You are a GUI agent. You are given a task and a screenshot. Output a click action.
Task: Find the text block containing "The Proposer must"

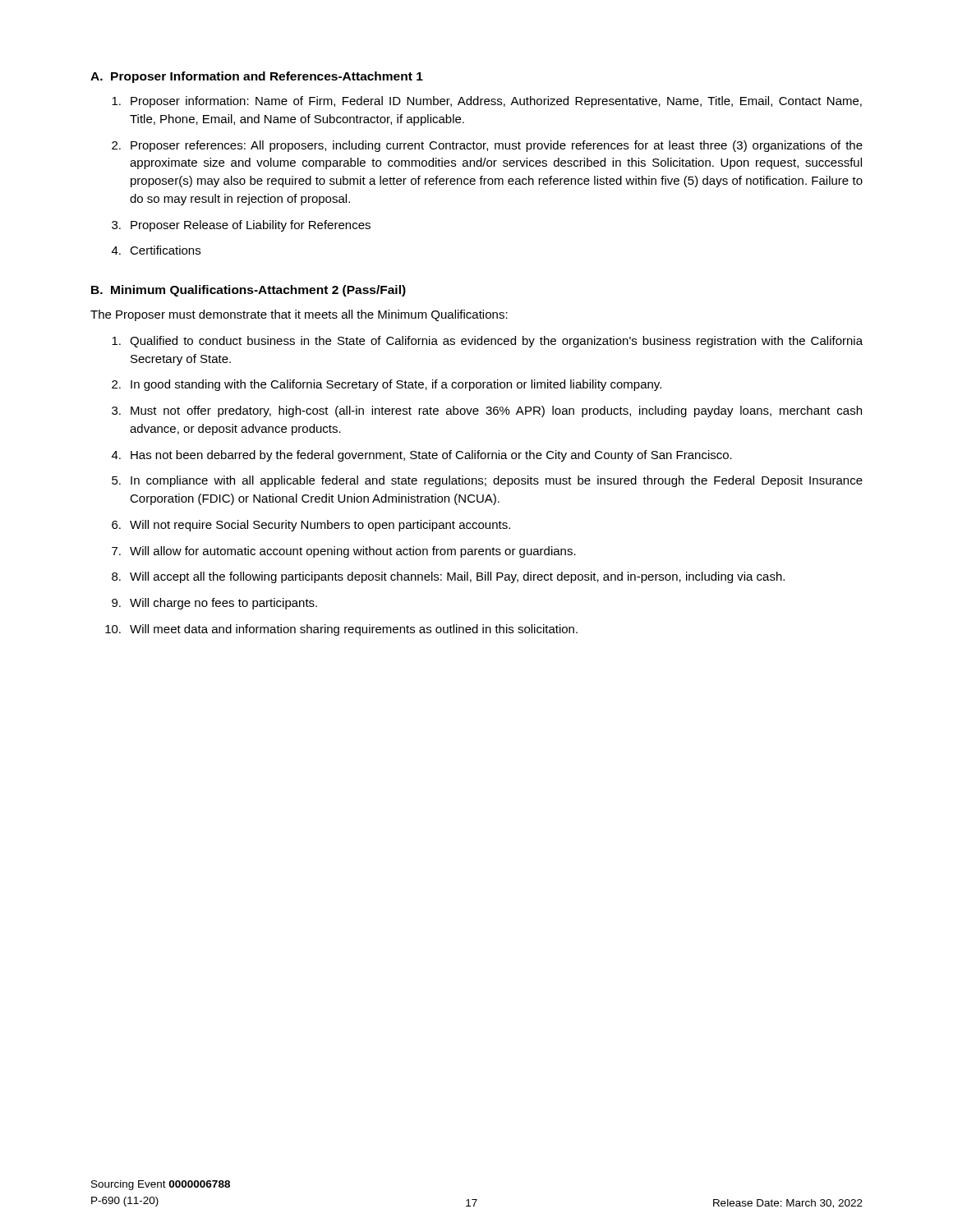(299, 314)
